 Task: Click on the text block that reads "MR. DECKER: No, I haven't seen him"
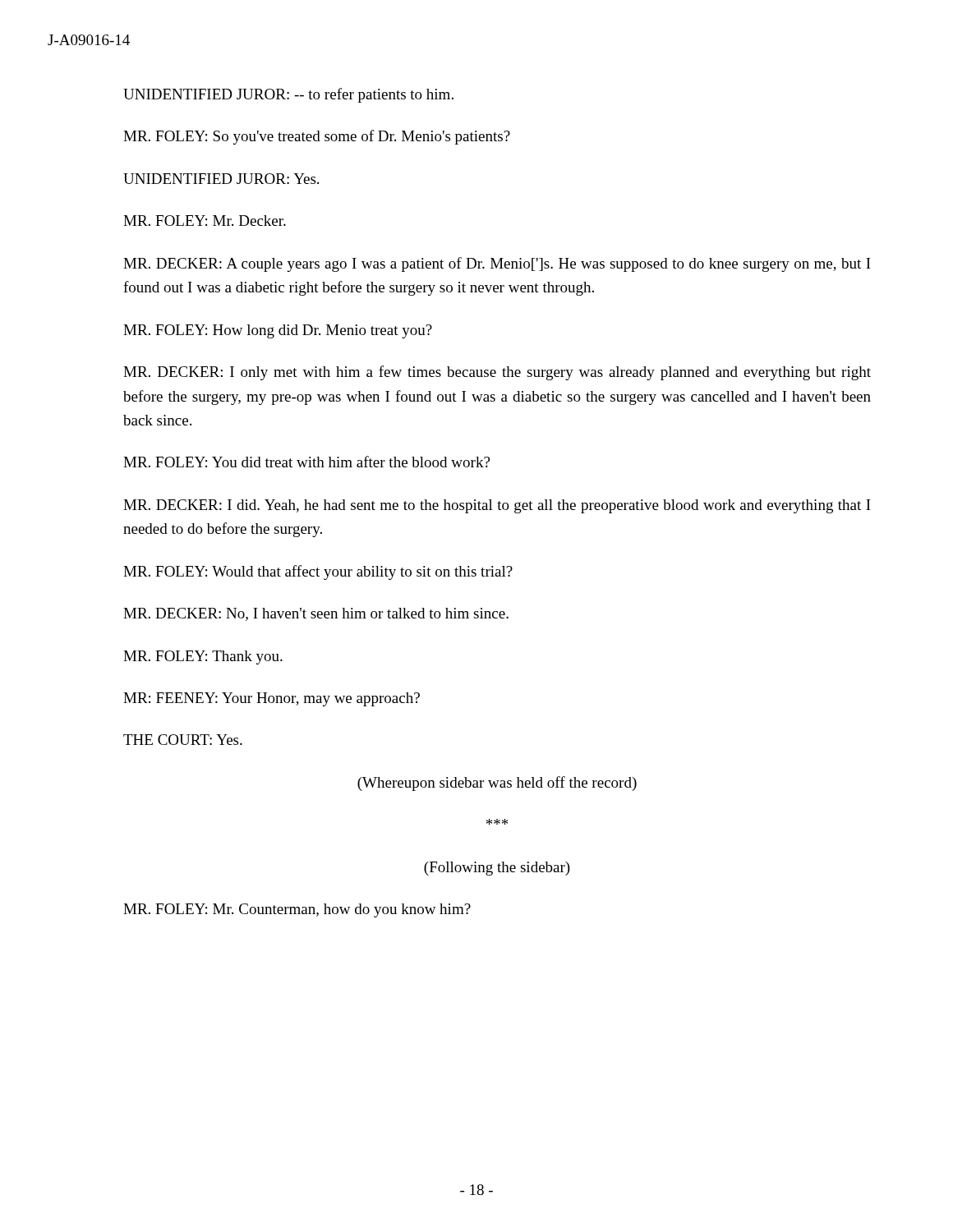tap(316, 613)
